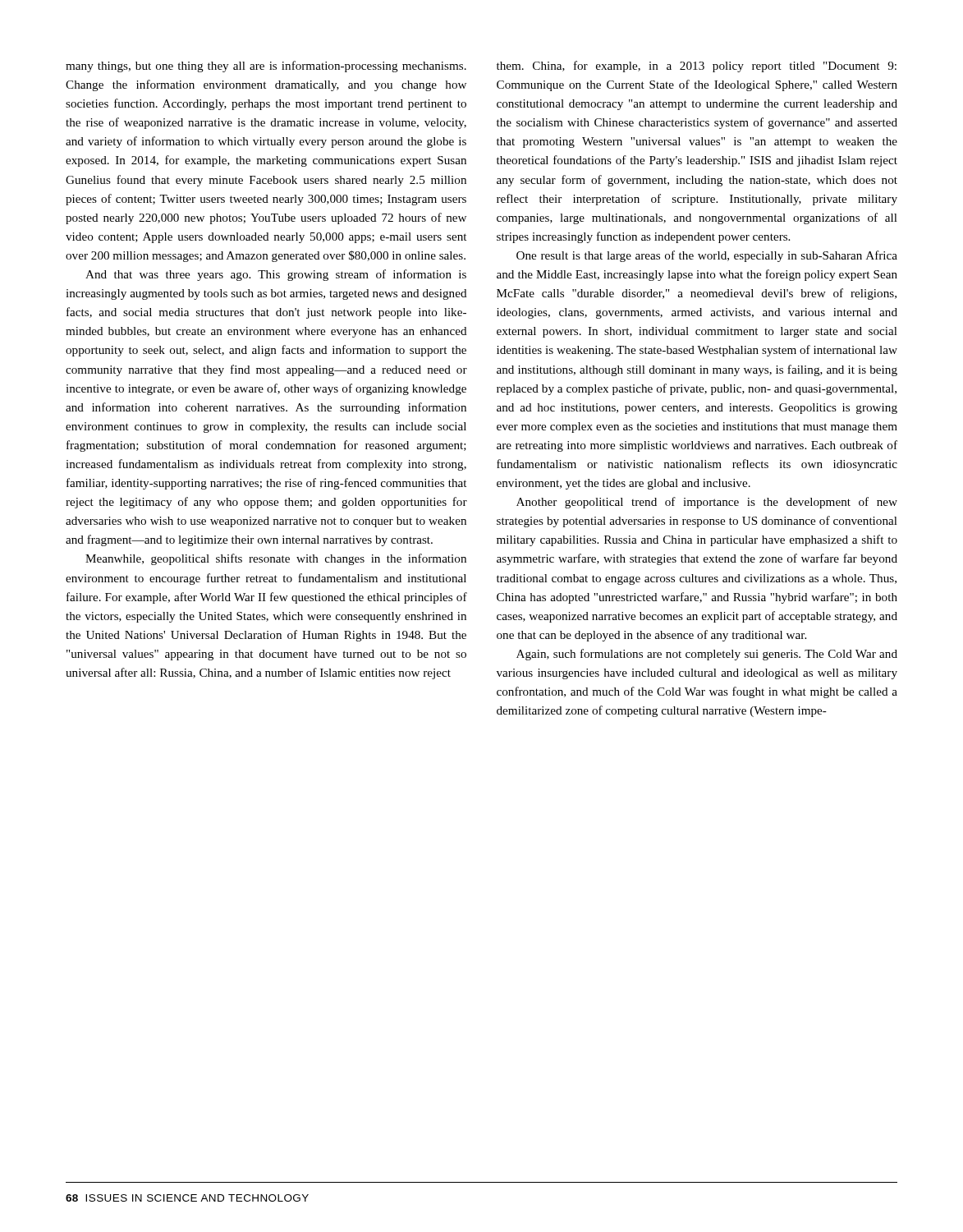Locate the block starting "Another geopolitical trend of importance is the development"

coord(697,568)
